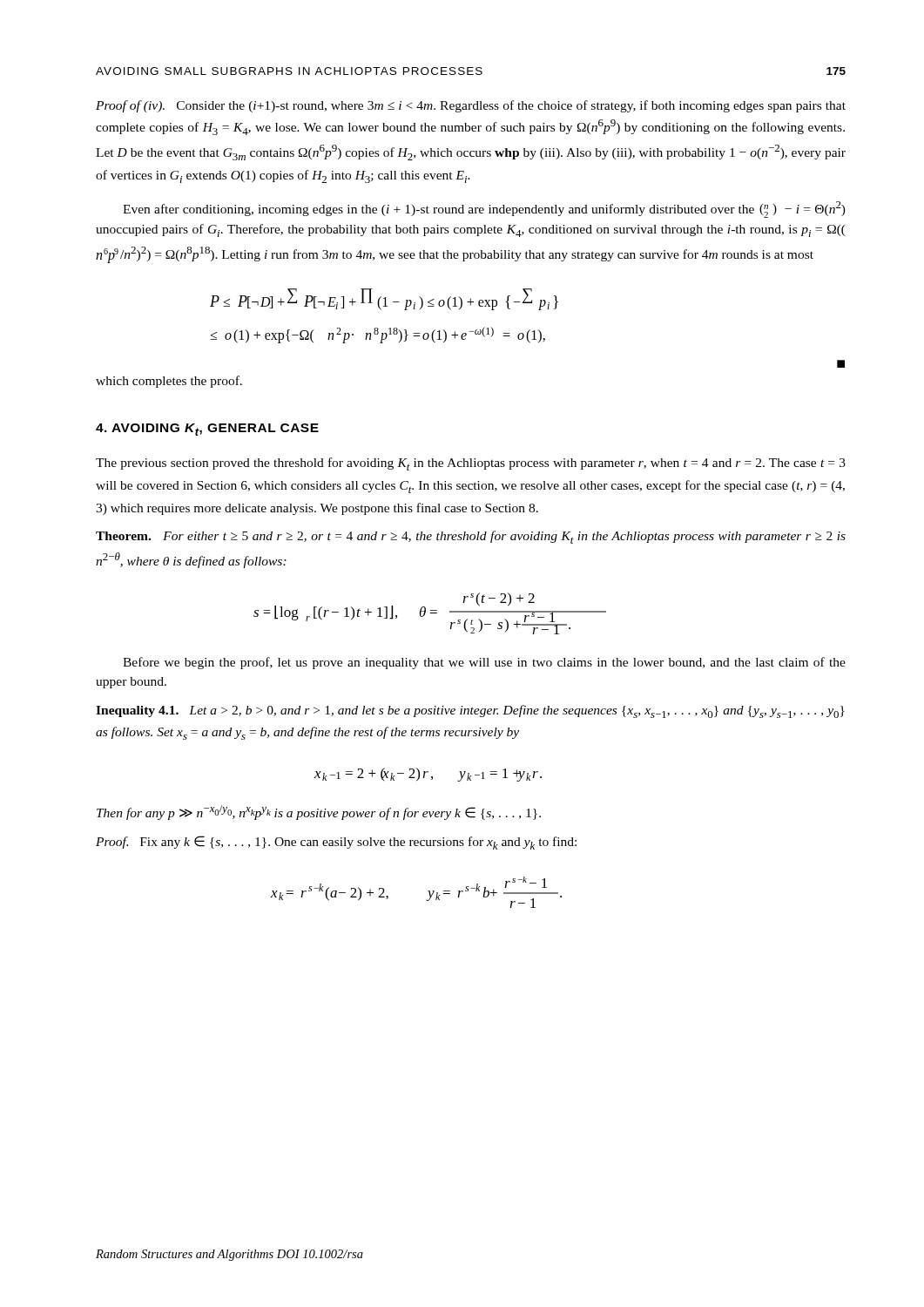
Task: Click on the text block starting "x k = r s −"
Action: [471, 894]
